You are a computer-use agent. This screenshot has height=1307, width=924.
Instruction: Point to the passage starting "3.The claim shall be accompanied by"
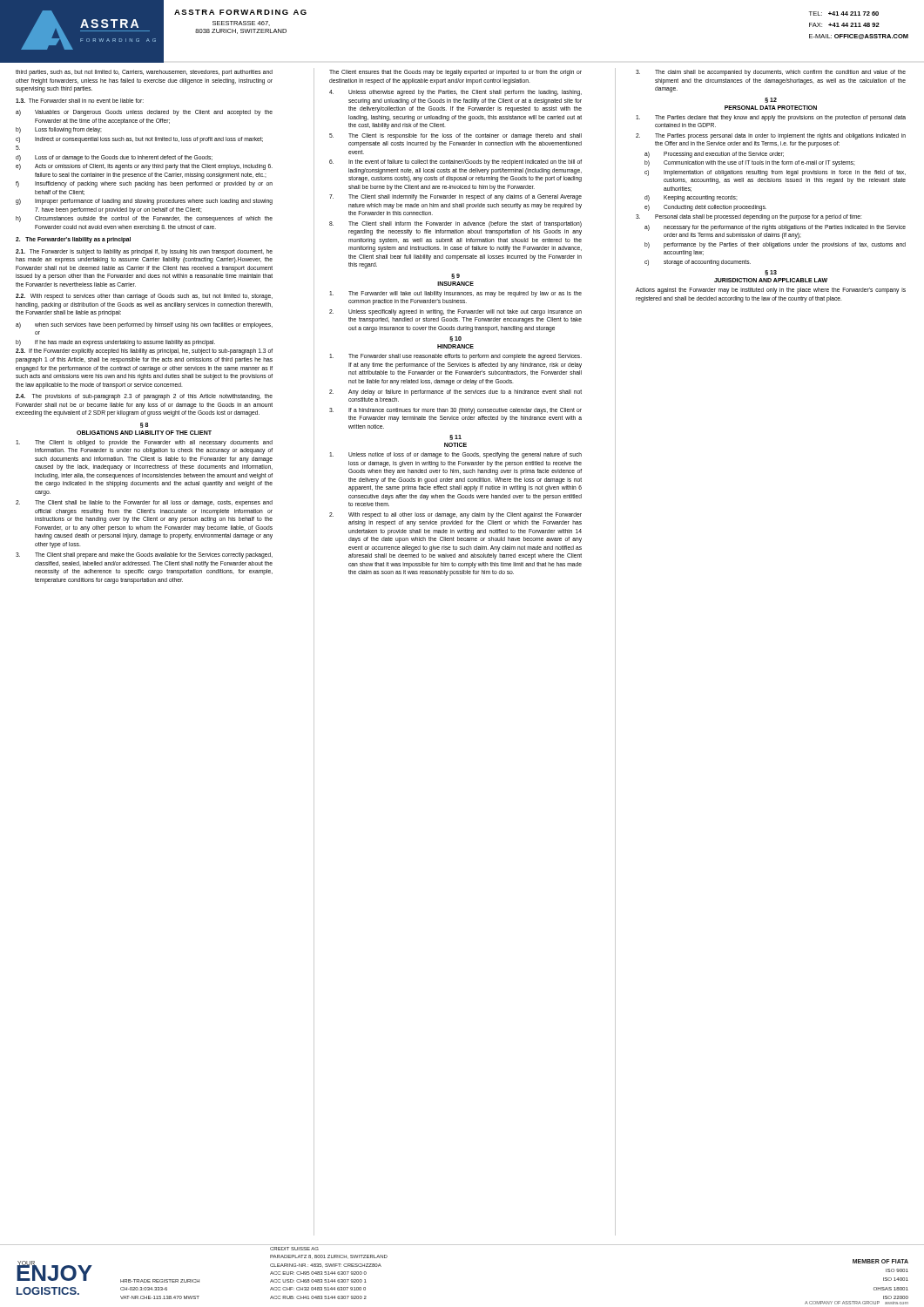771,80
